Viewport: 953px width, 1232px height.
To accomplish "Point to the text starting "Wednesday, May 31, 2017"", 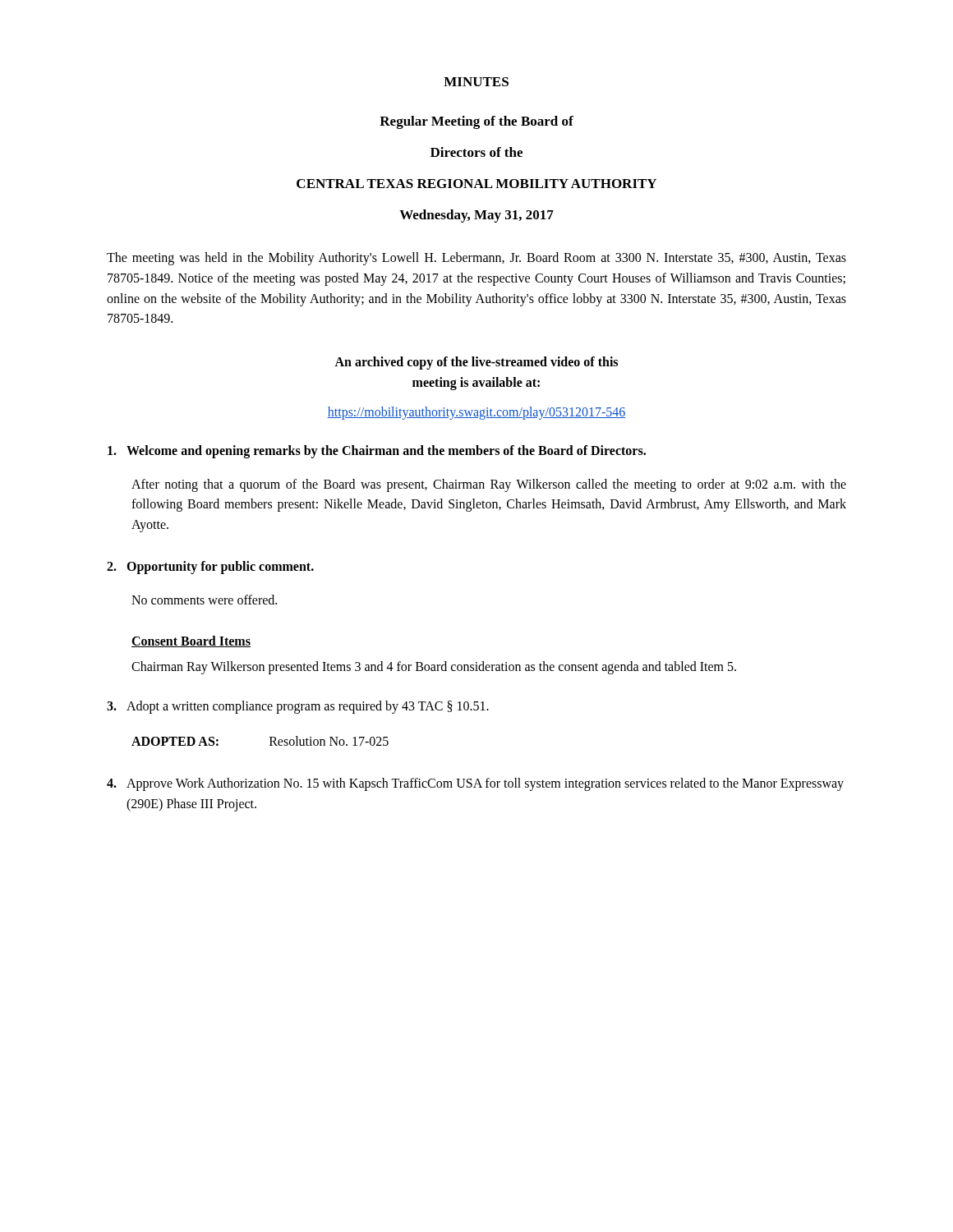I will coord(476,215).
